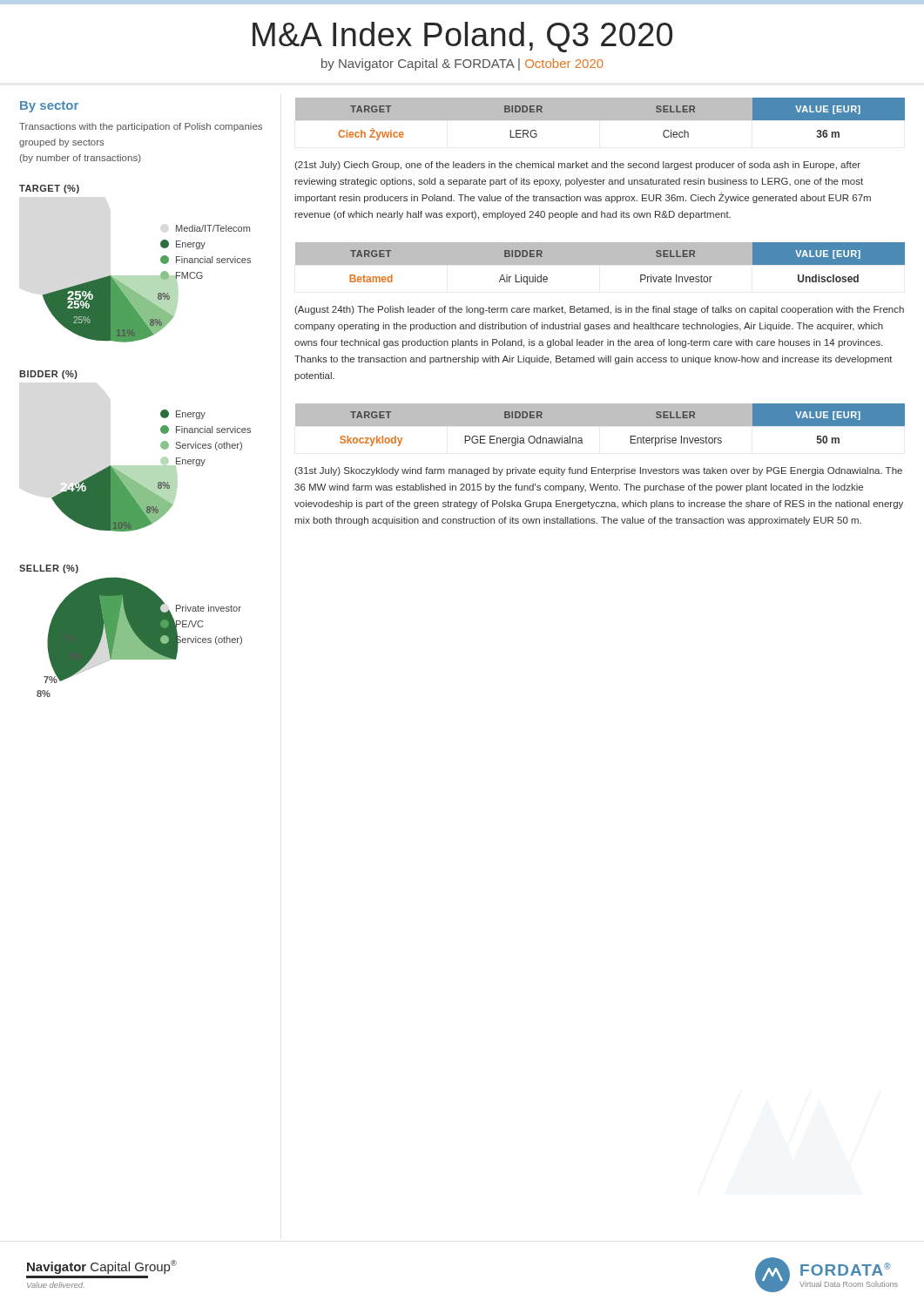
Task: Point to "BIDDER (%)"
Action: (48, 374)
